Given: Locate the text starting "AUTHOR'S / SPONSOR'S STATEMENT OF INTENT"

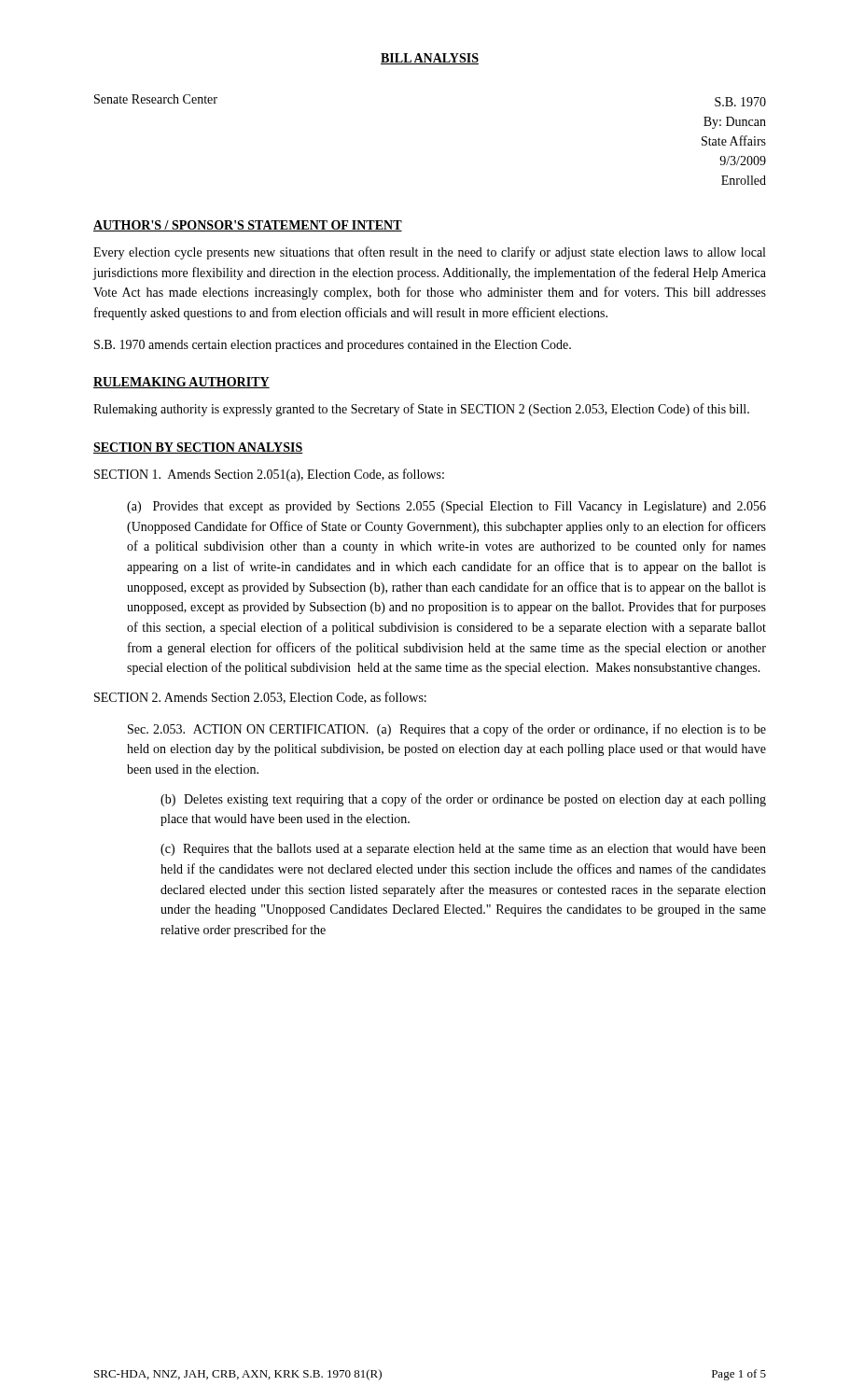Looking at the screenshot, I should point(248,225).
